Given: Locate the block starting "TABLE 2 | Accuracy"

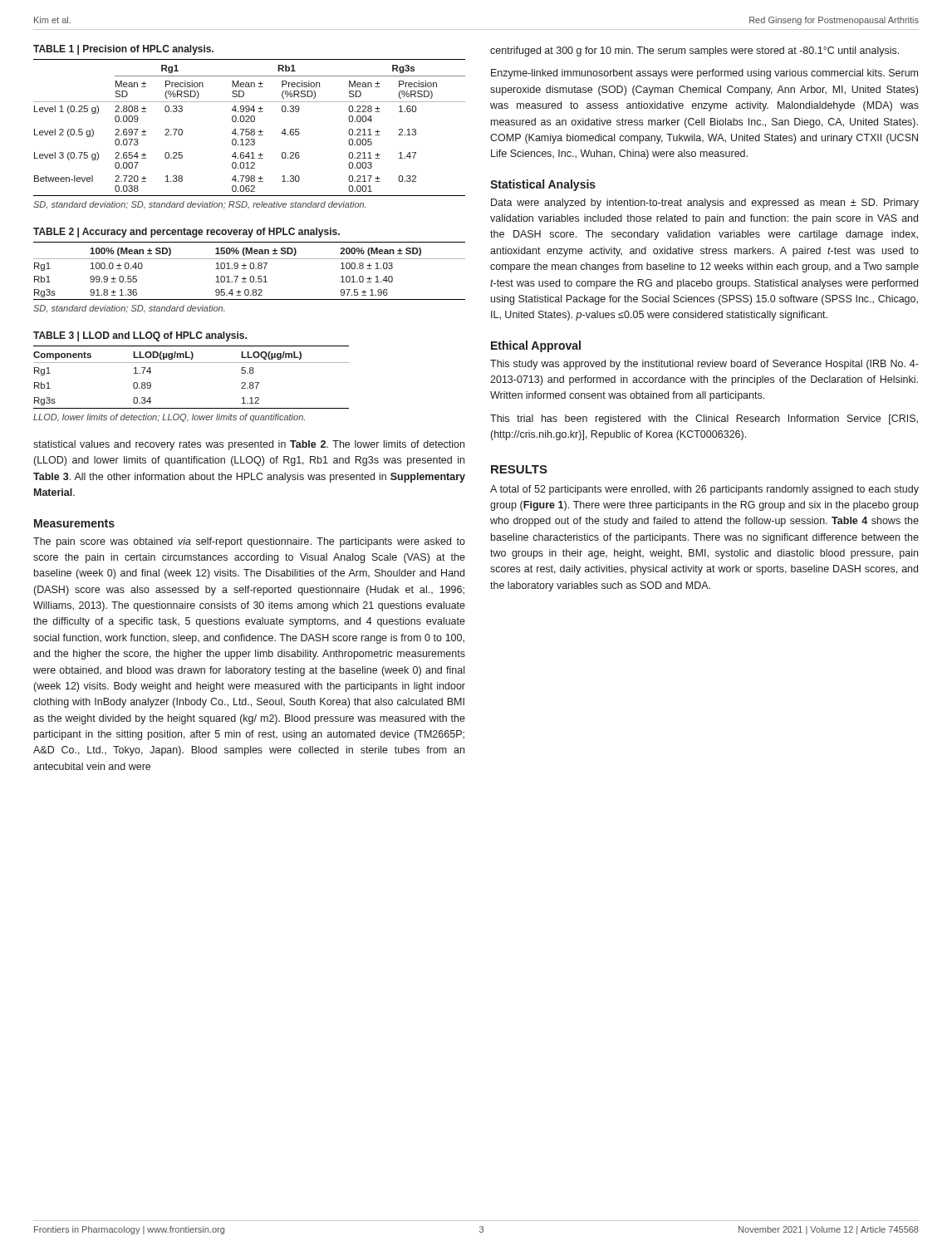Looking at the screenshot, I should [x=187, y=232].
